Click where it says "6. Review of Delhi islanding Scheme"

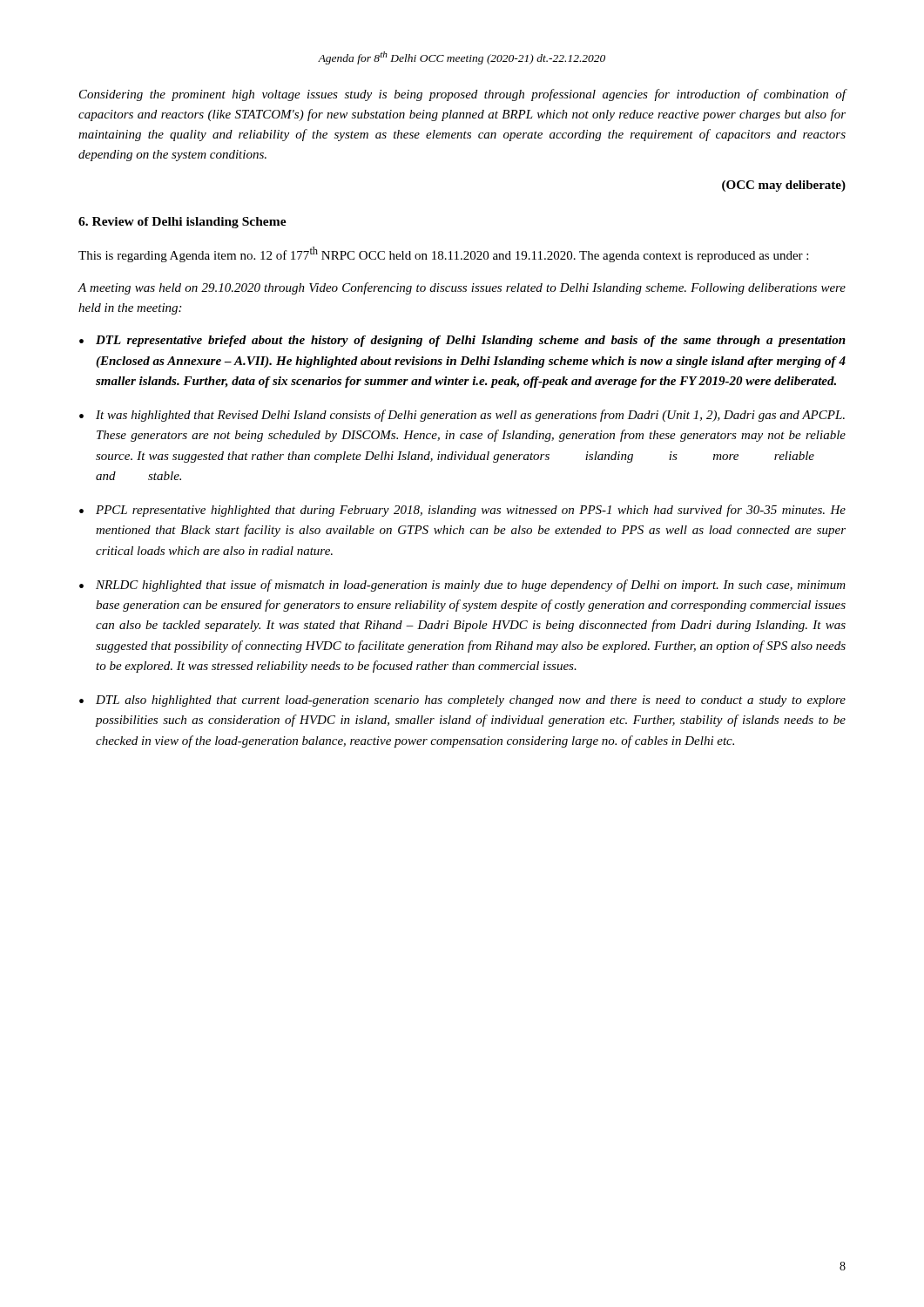182,220
